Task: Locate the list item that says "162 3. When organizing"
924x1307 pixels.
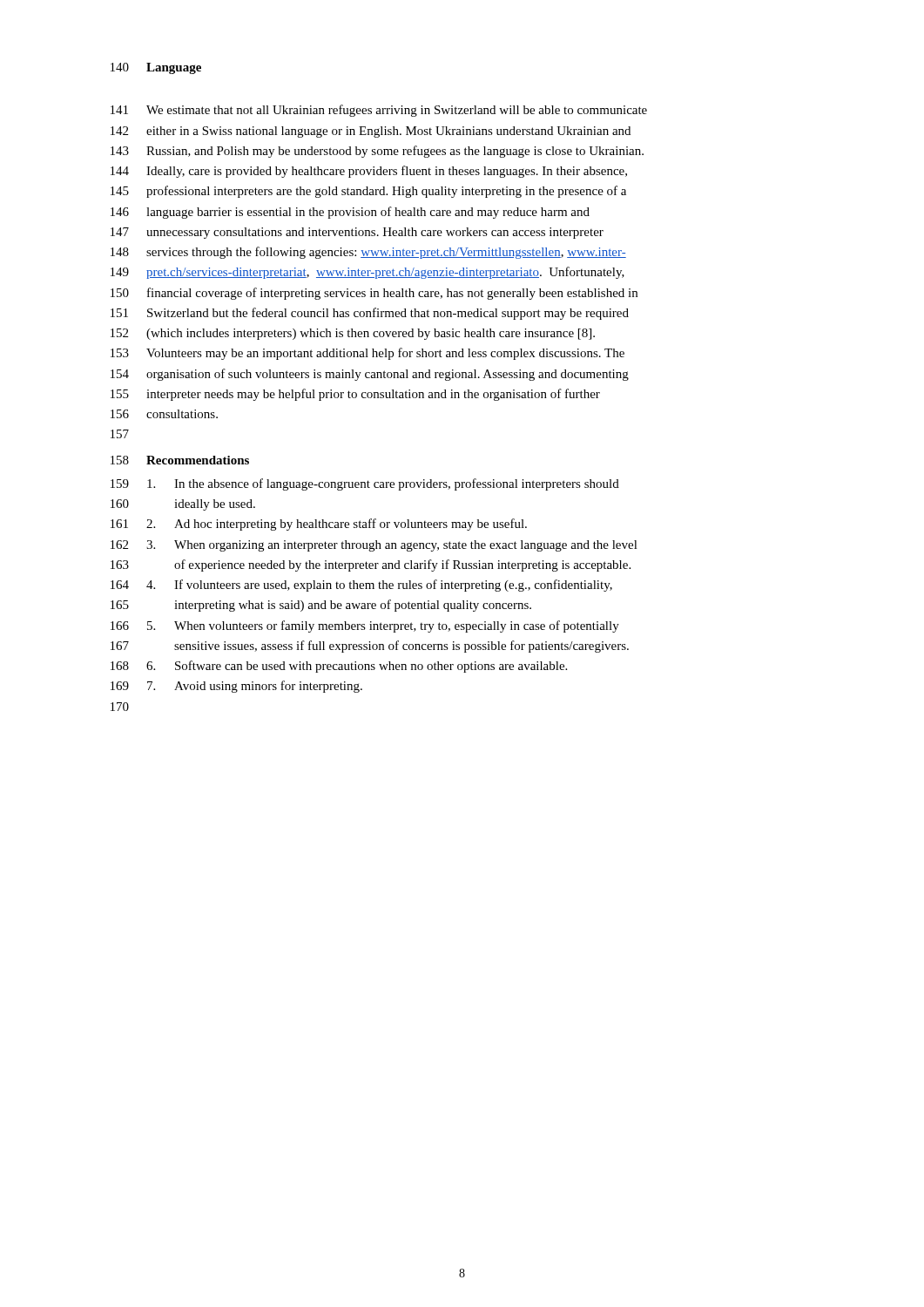Action: coord(466,555)
